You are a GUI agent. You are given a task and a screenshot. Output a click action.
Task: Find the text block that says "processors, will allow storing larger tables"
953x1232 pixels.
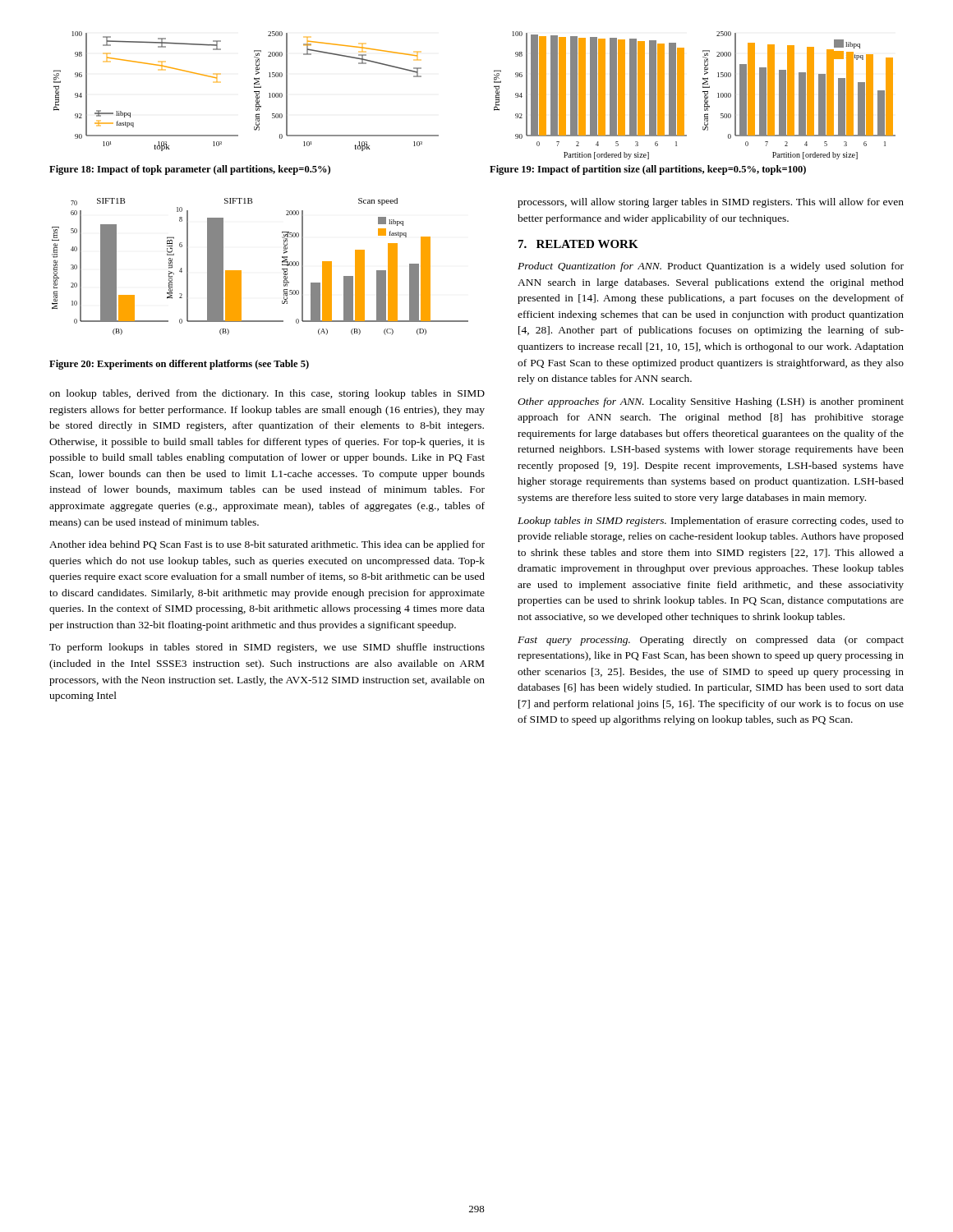[x=711, y=210]
